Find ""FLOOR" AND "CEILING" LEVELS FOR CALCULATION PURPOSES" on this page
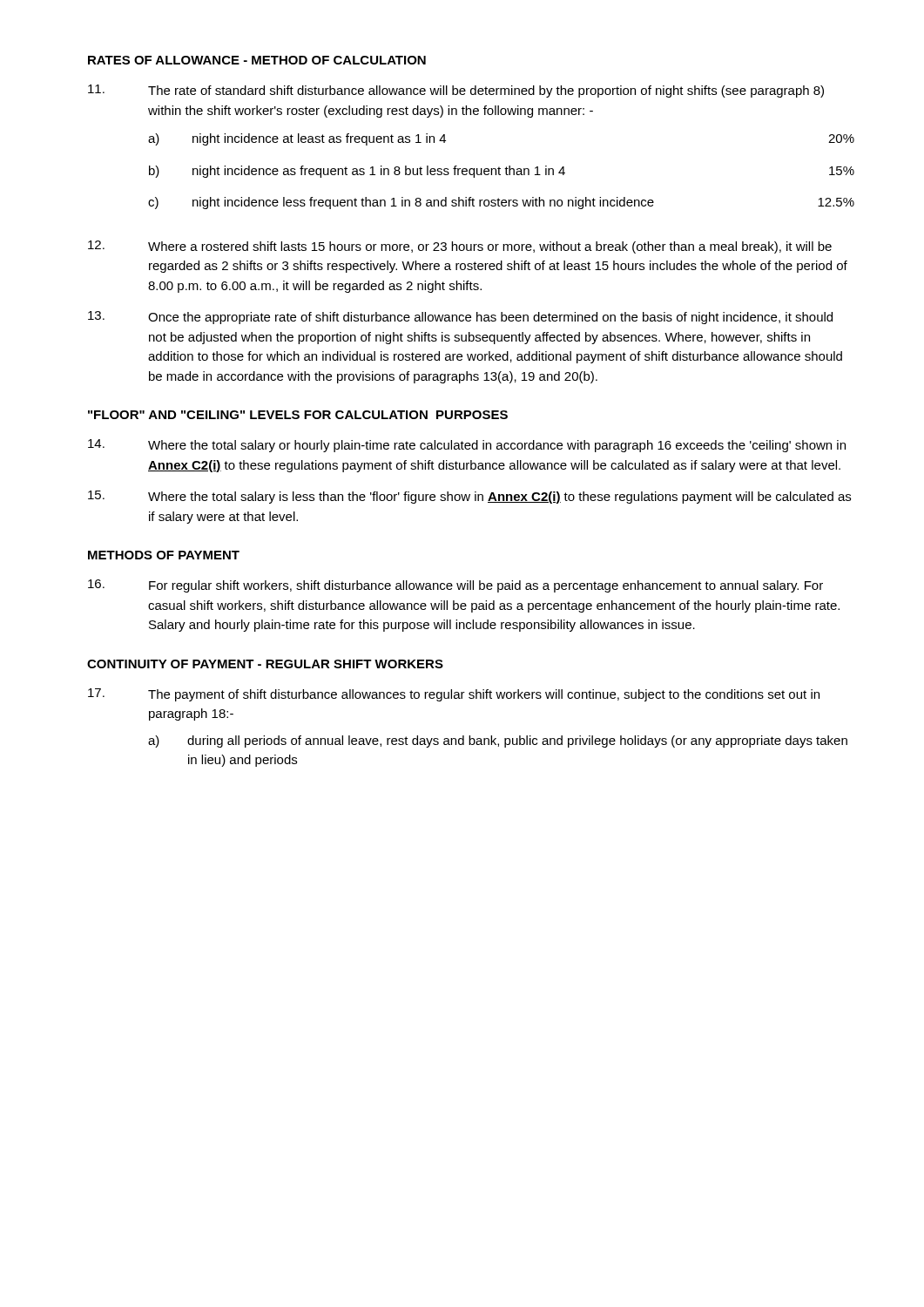 click(x=298, y=414)
